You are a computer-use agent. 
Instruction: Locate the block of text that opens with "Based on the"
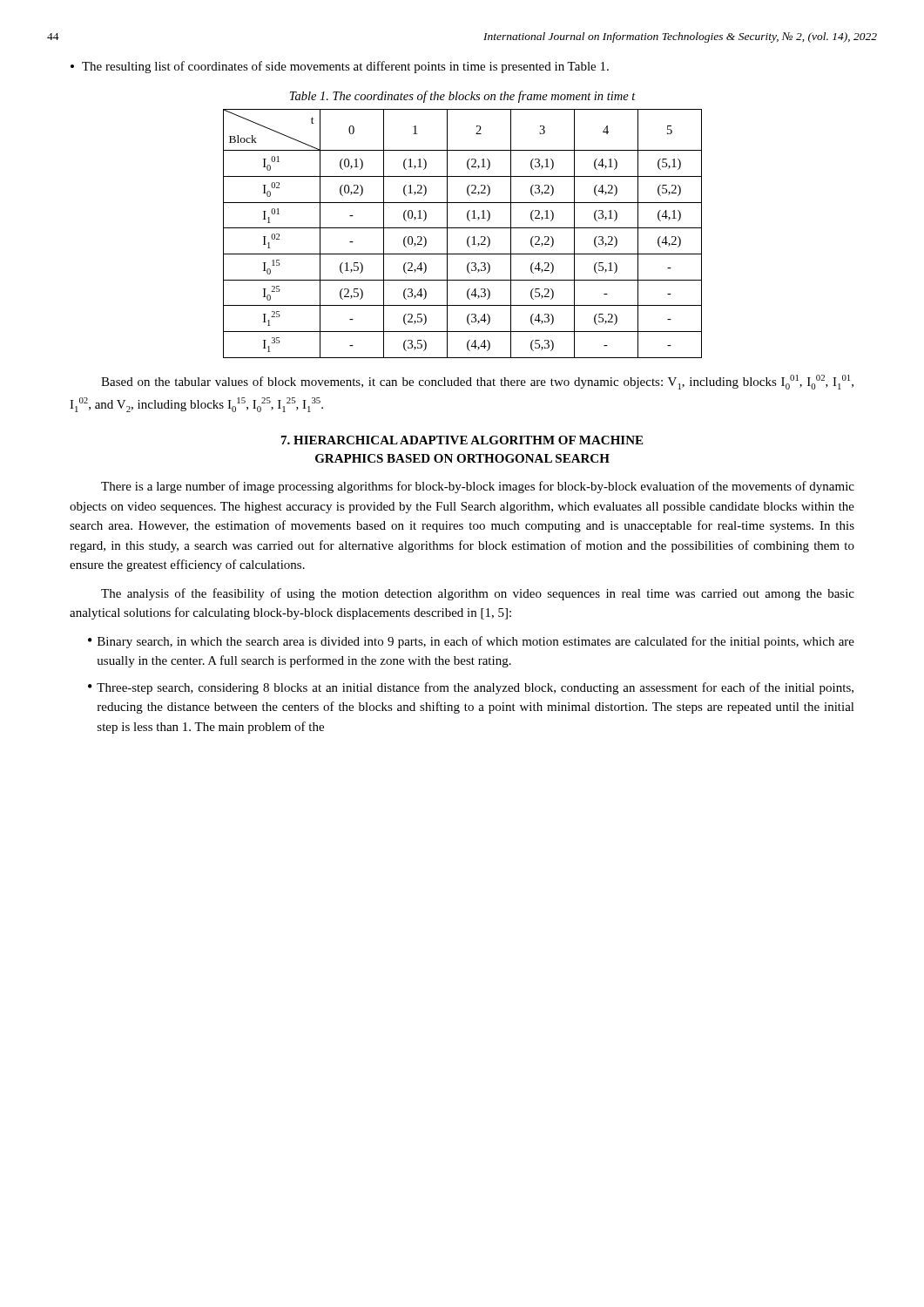[x=462, y=393]
